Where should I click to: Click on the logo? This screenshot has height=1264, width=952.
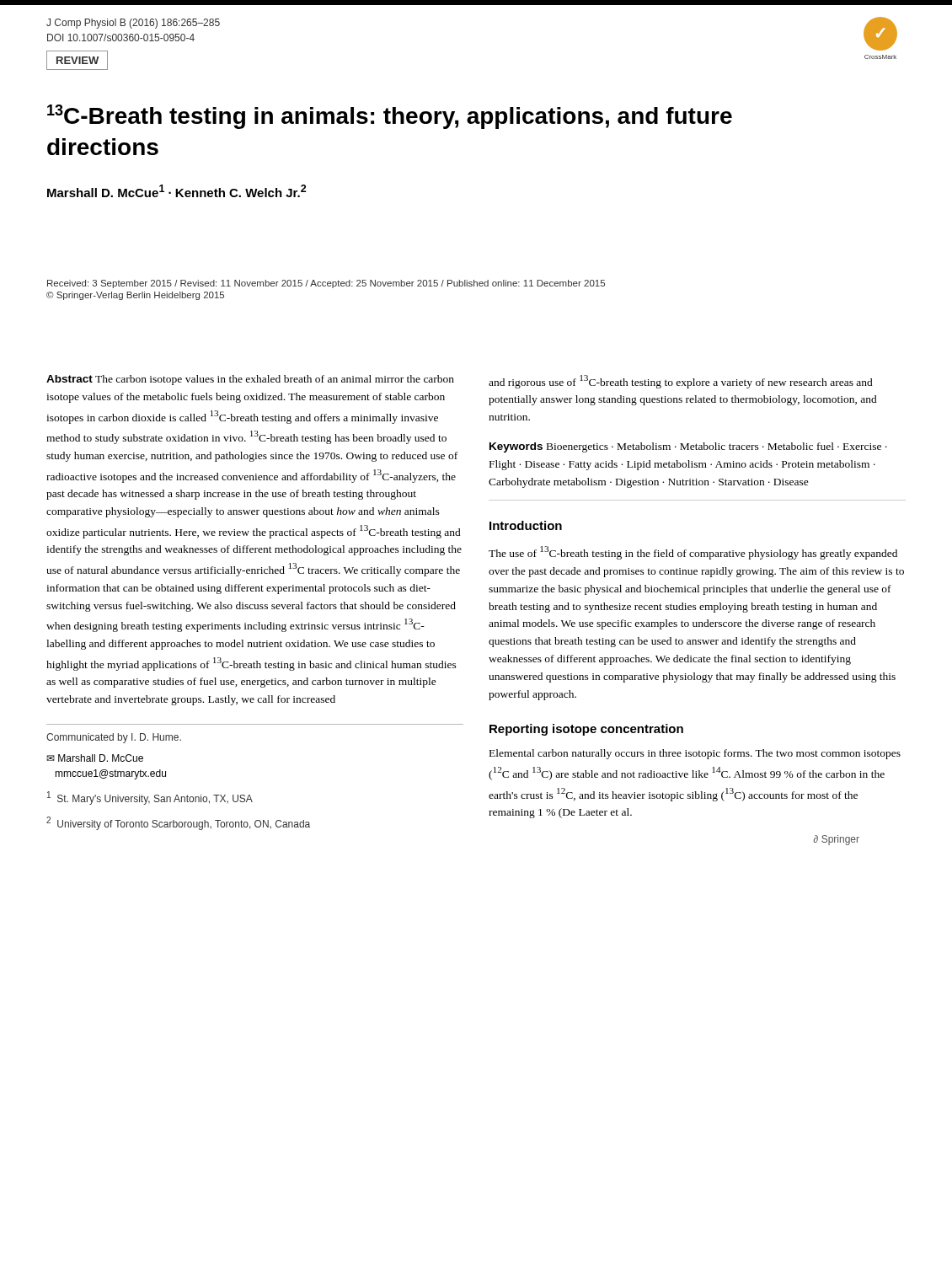click(880, 40)
